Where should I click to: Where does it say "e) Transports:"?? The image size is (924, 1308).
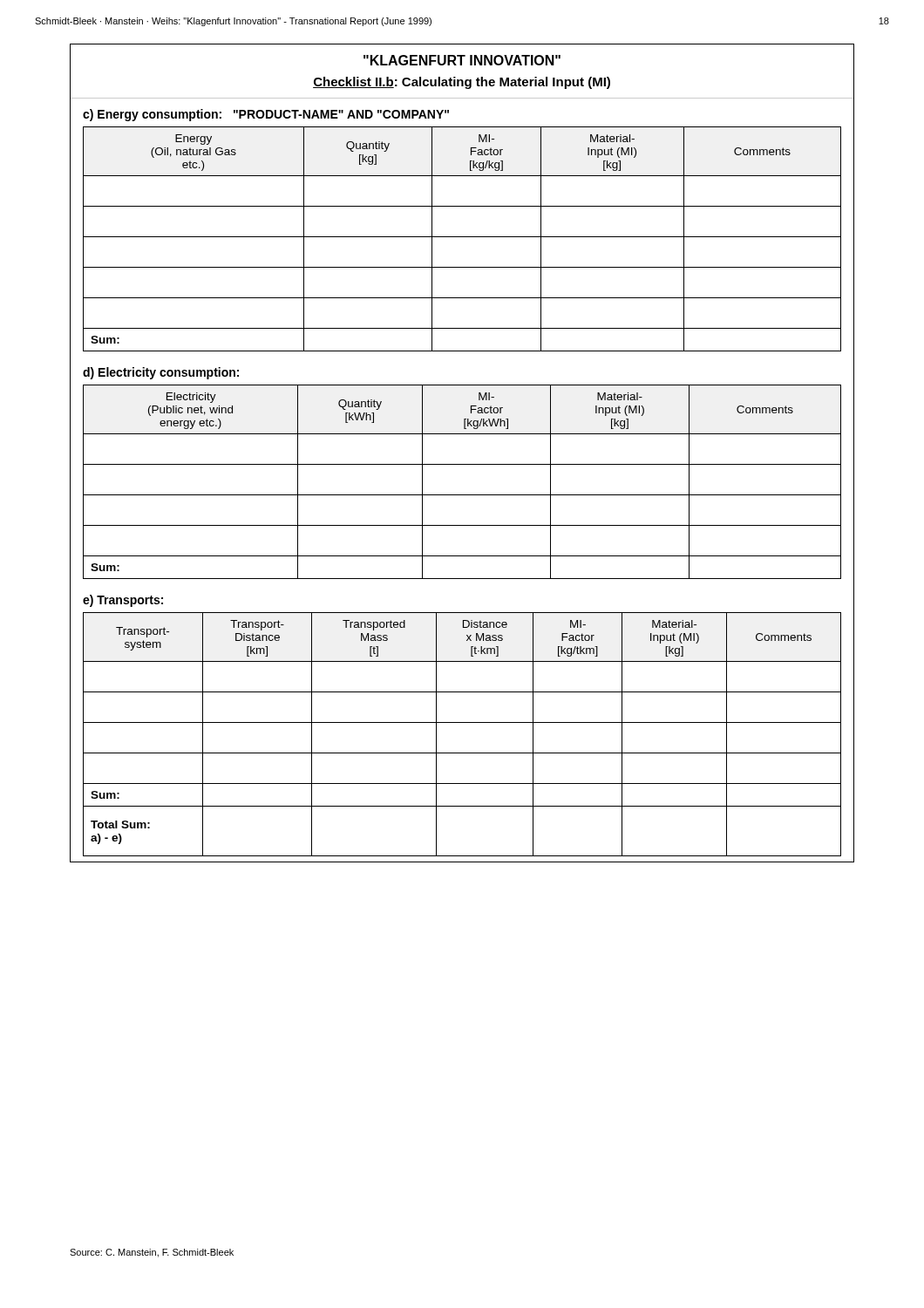tap(123, 600)
